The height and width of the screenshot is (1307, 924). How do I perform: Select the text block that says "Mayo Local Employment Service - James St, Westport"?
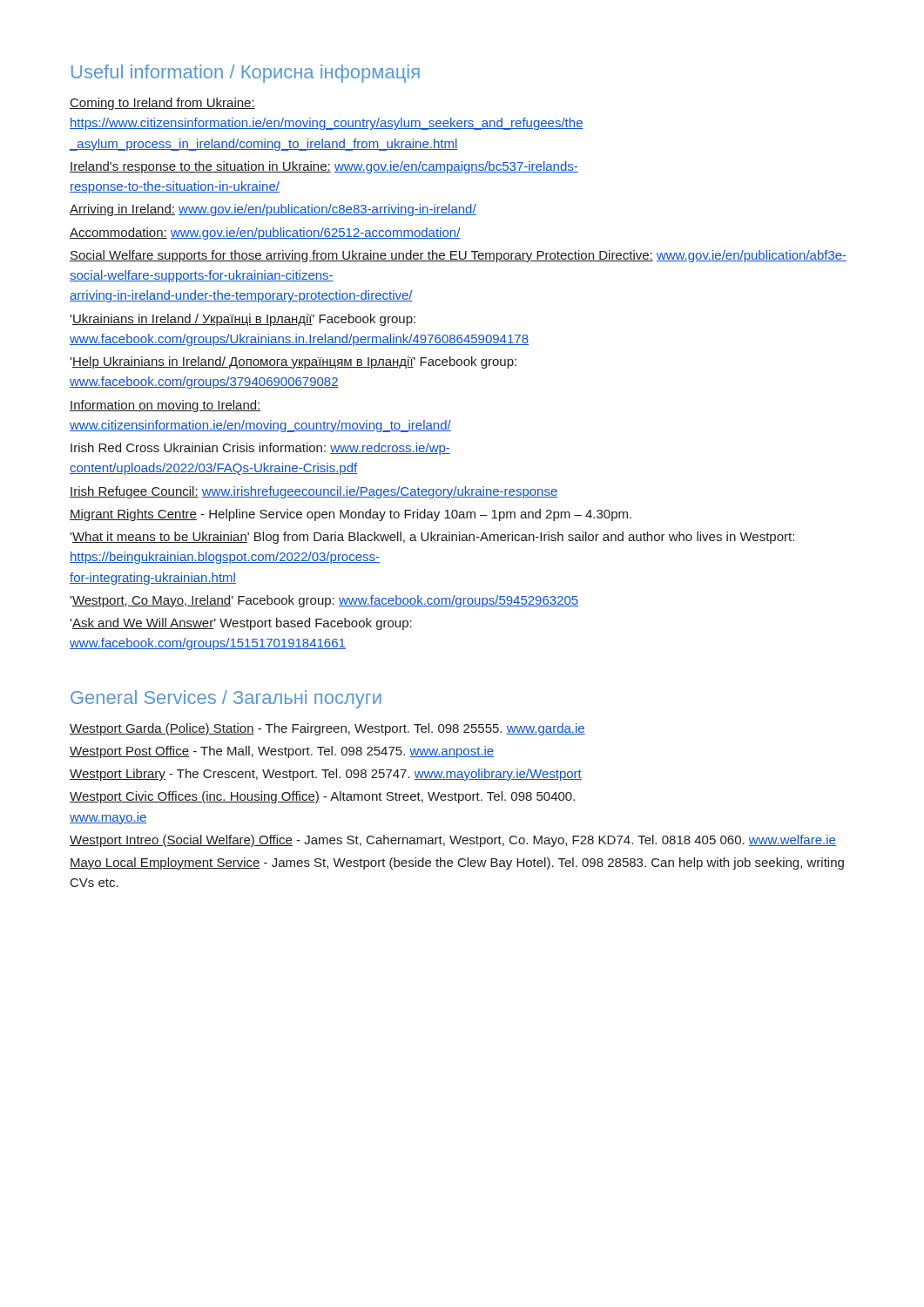[x=457, y=872]
